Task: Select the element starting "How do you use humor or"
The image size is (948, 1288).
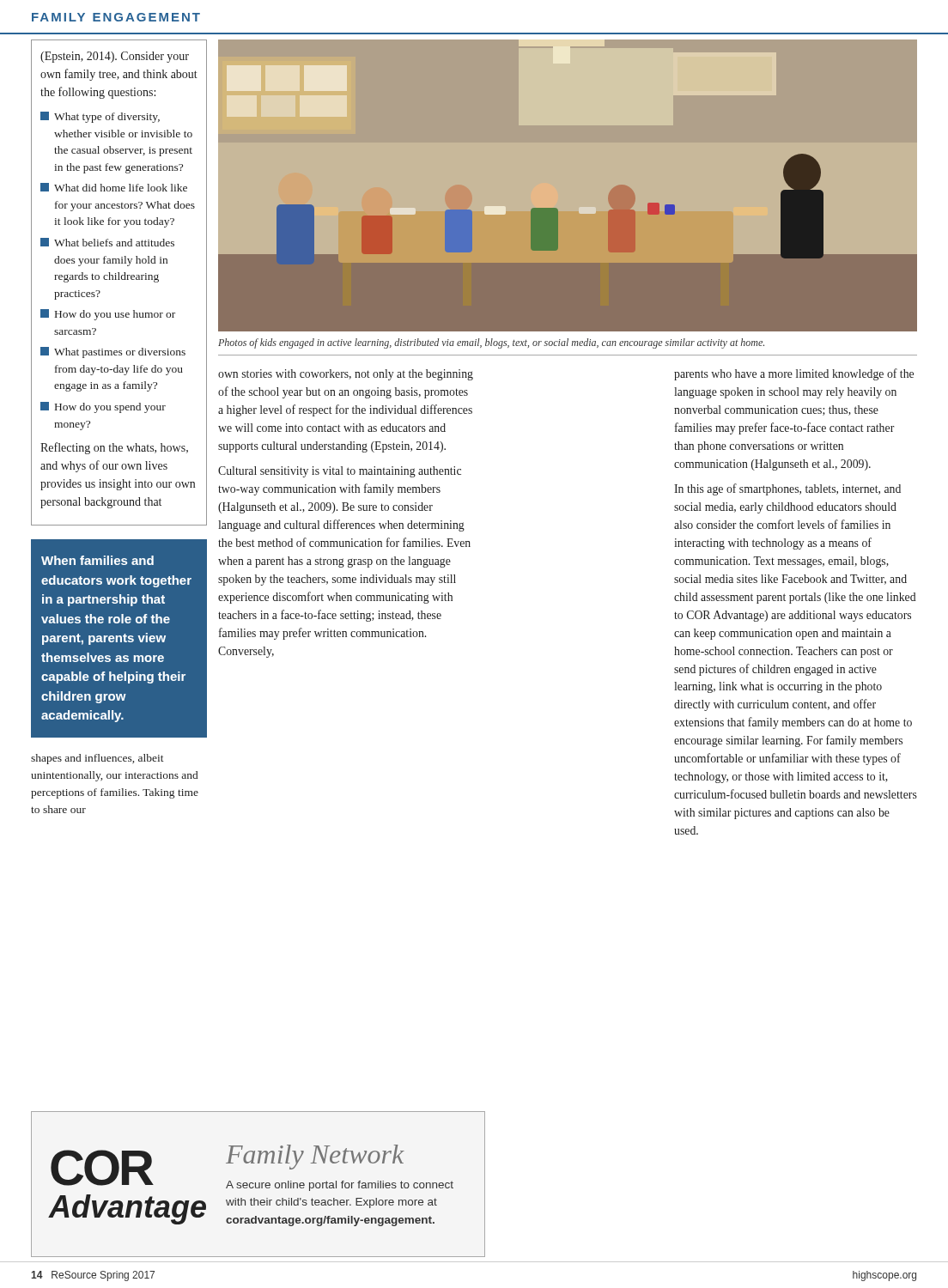Action: (119, 323)
